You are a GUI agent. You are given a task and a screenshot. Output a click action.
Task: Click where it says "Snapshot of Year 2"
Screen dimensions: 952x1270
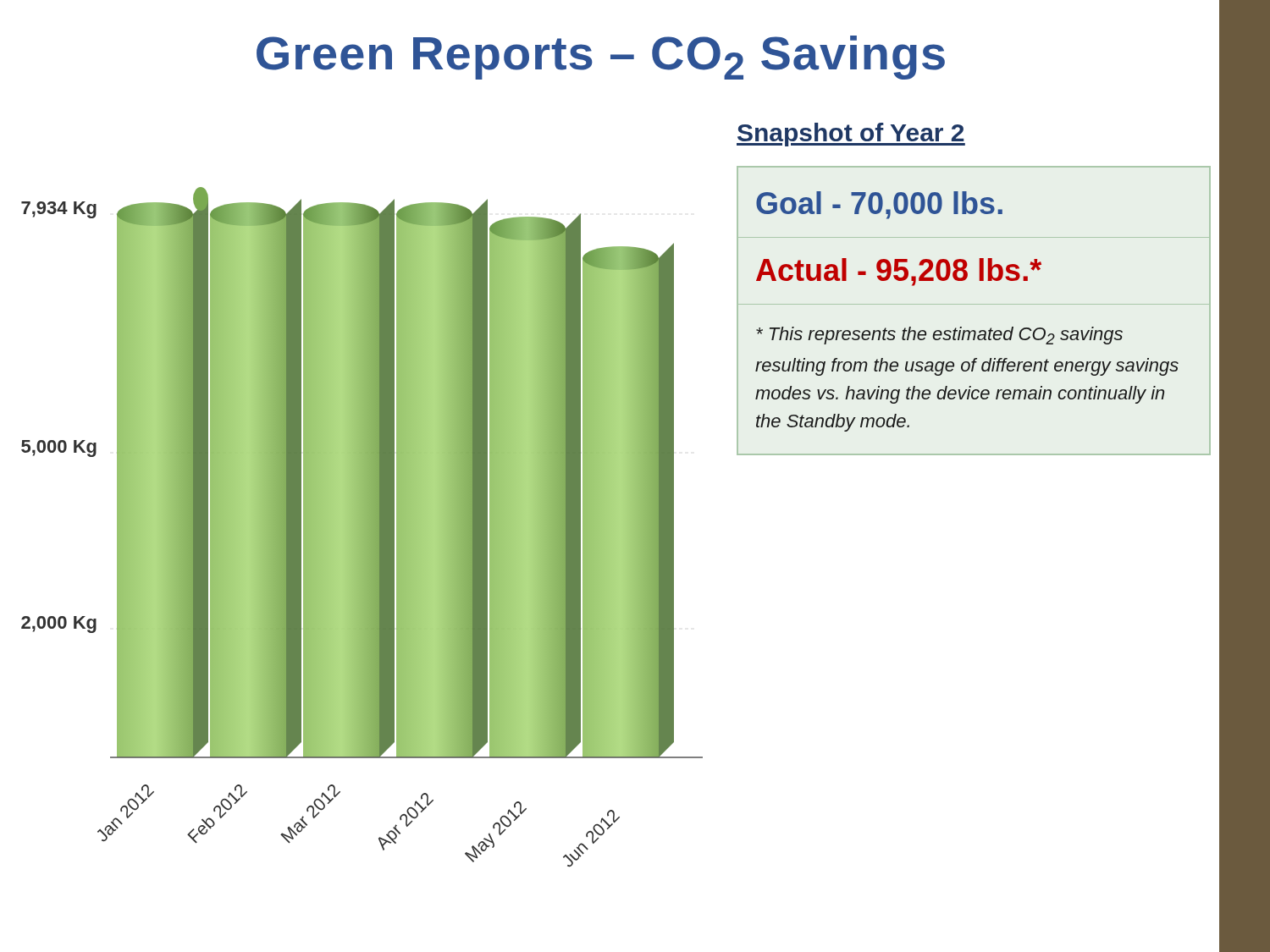tap(974, 133)
